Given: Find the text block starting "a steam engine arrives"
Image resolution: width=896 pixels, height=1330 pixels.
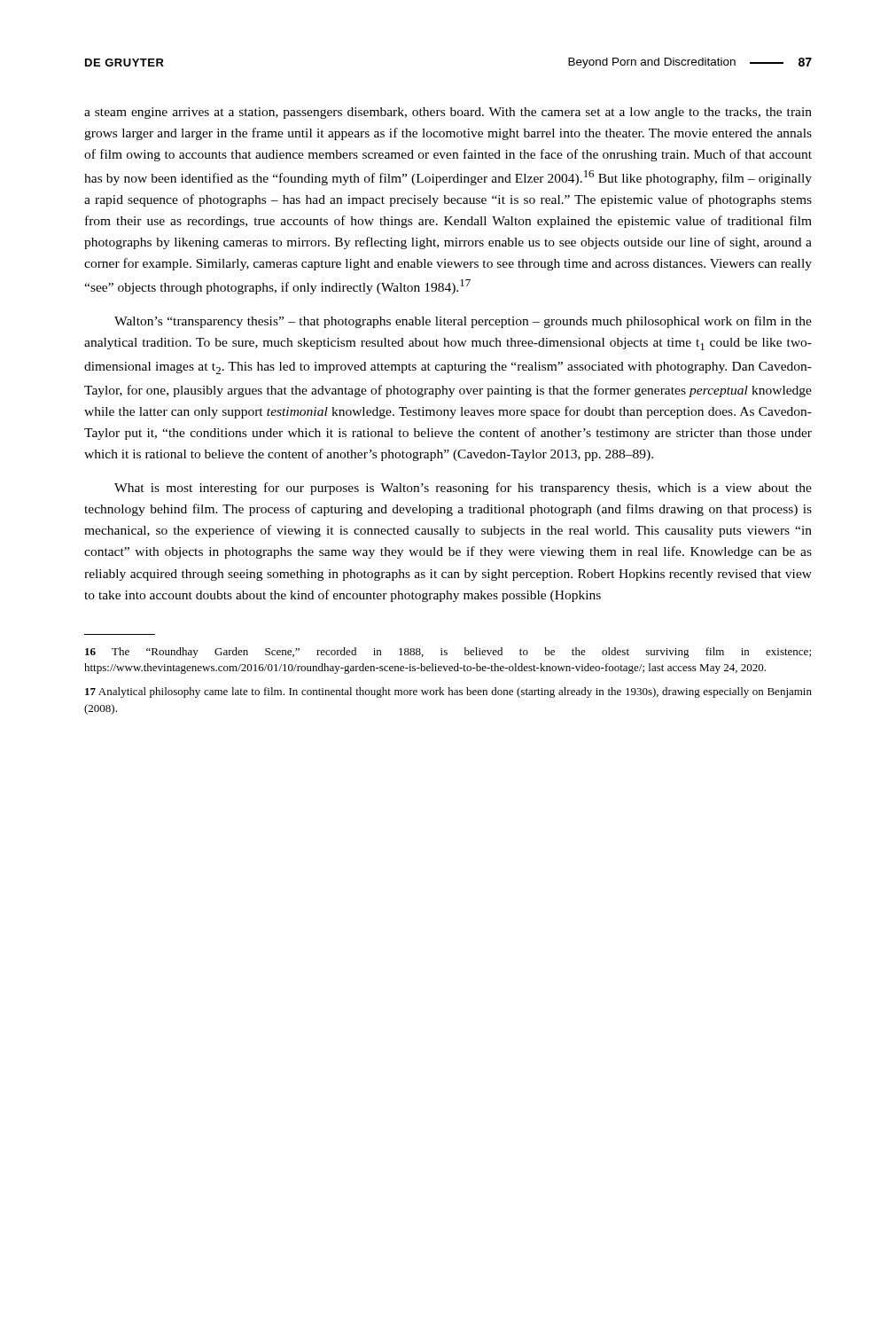Looking at the screenshot, I should click(x=448, y=199).
